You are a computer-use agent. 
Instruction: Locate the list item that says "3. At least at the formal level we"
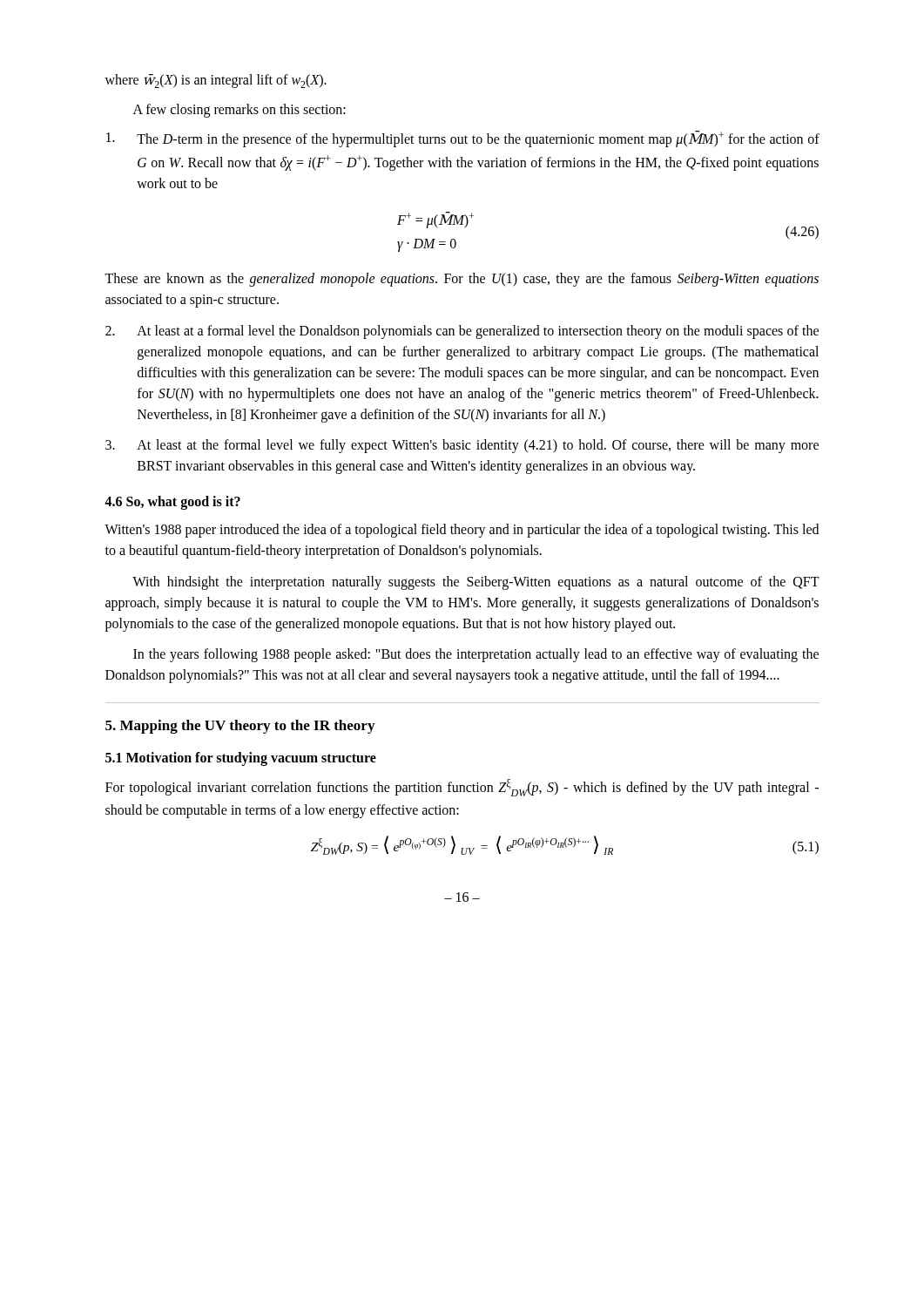pos(462,455)
